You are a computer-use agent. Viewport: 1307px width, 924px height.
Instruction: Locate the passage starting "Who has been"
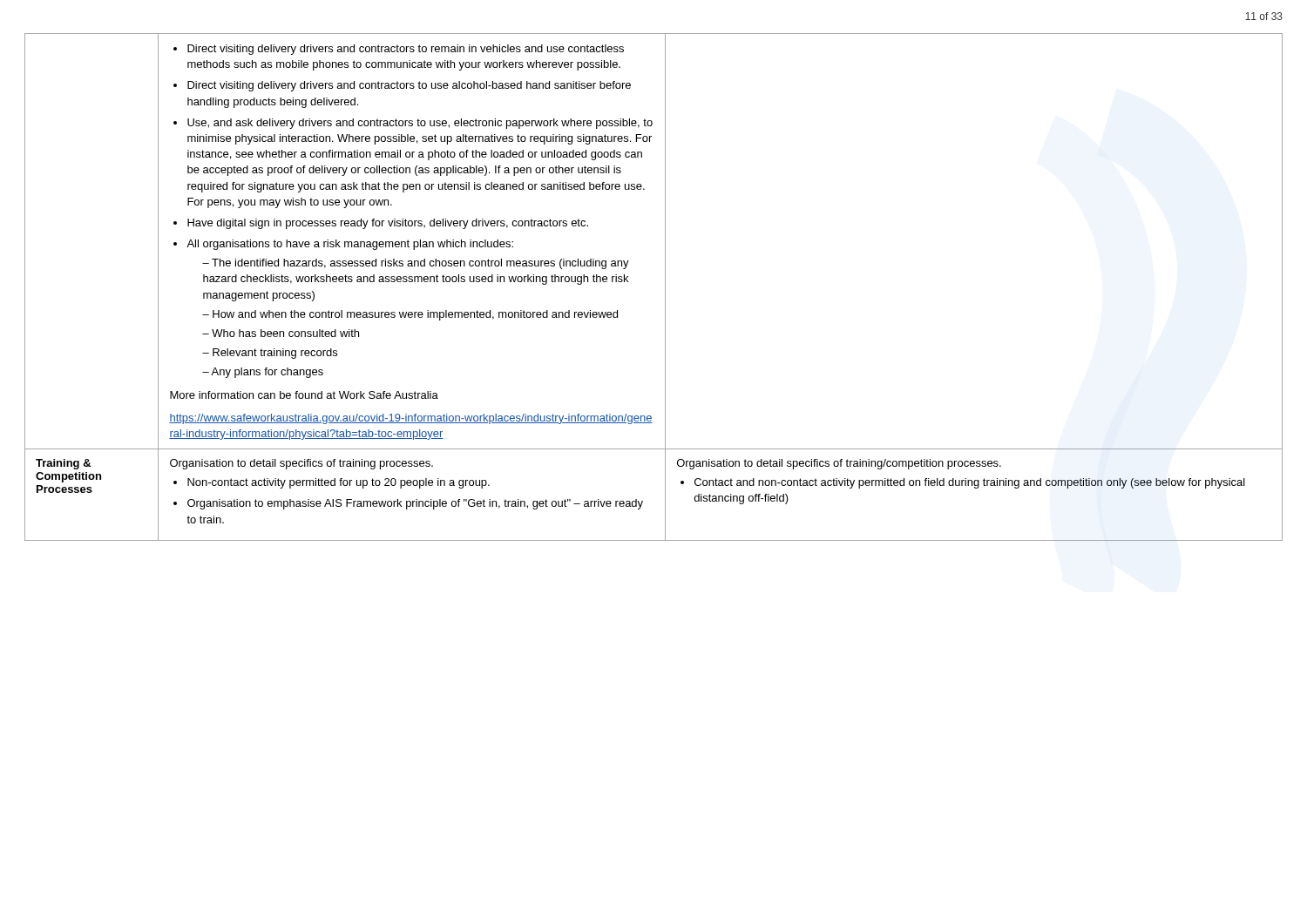(x=286, y=333)
